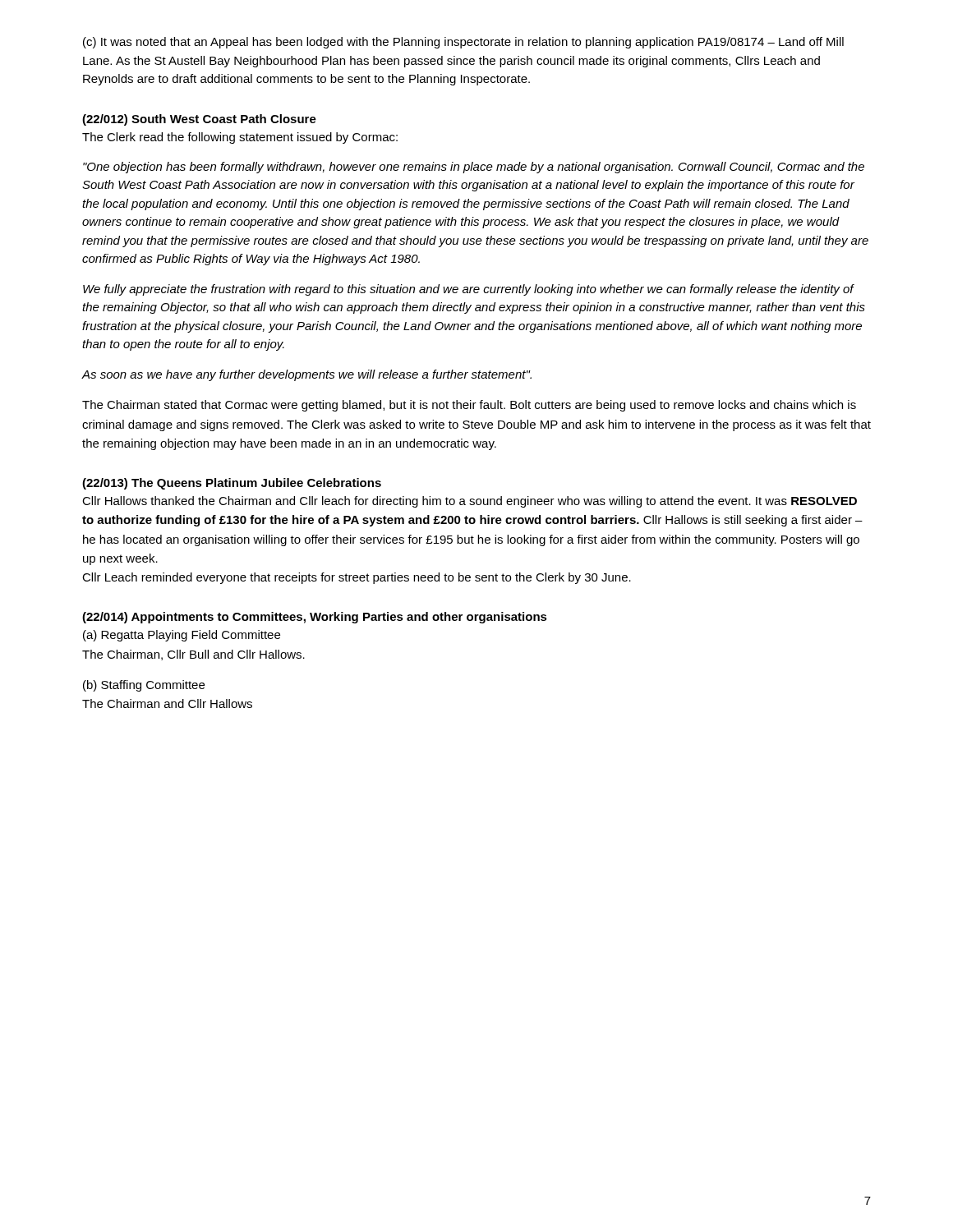This screenshot has width=953, height=1232.
Task: Navigate to the passage starting "(22/014) Appointments to Committees, Working Parties"
Action: click(315, 617)
